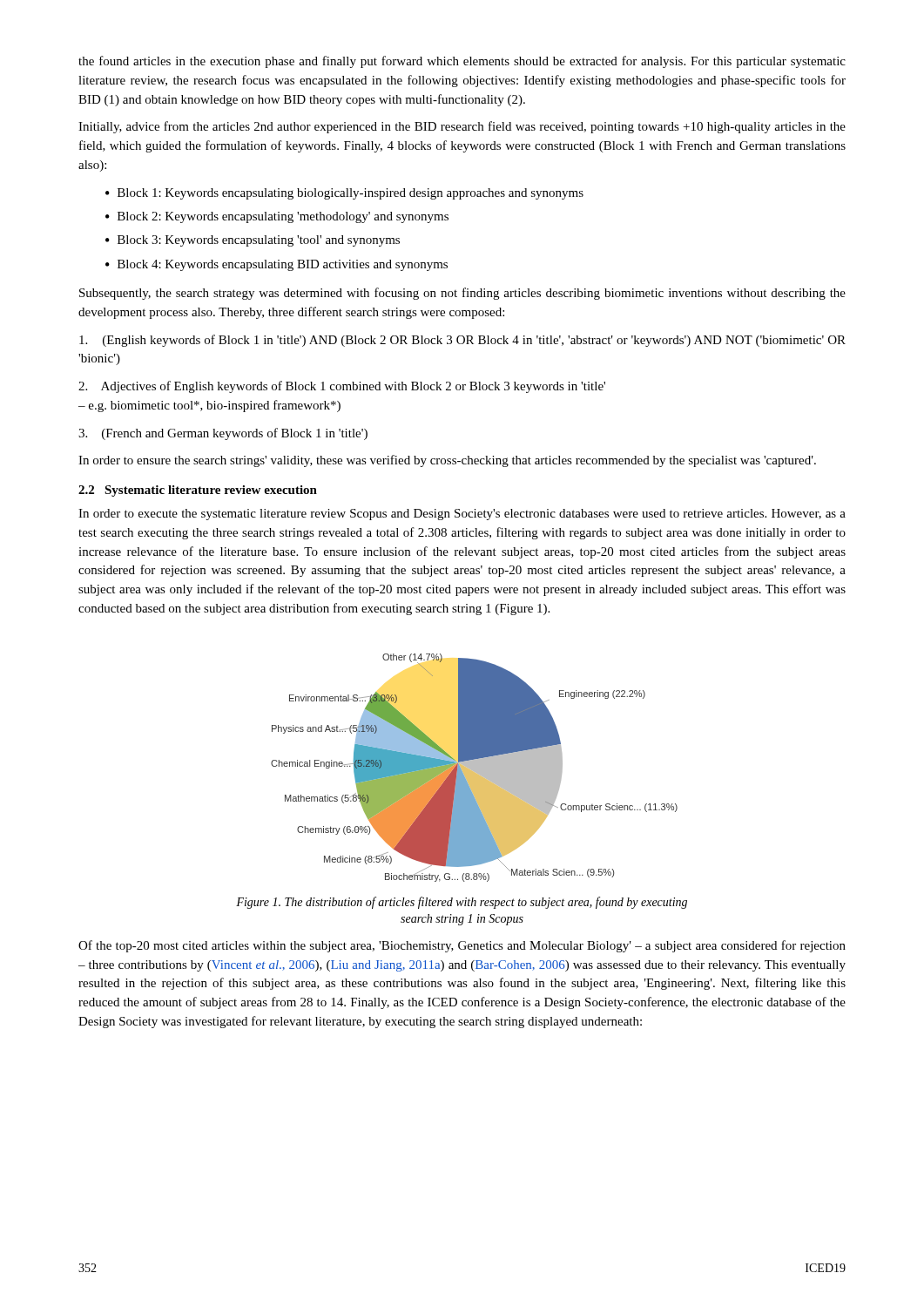Click on the block starting "In order to execute the systematic"

pyautogui.click(x=462, y=561)
